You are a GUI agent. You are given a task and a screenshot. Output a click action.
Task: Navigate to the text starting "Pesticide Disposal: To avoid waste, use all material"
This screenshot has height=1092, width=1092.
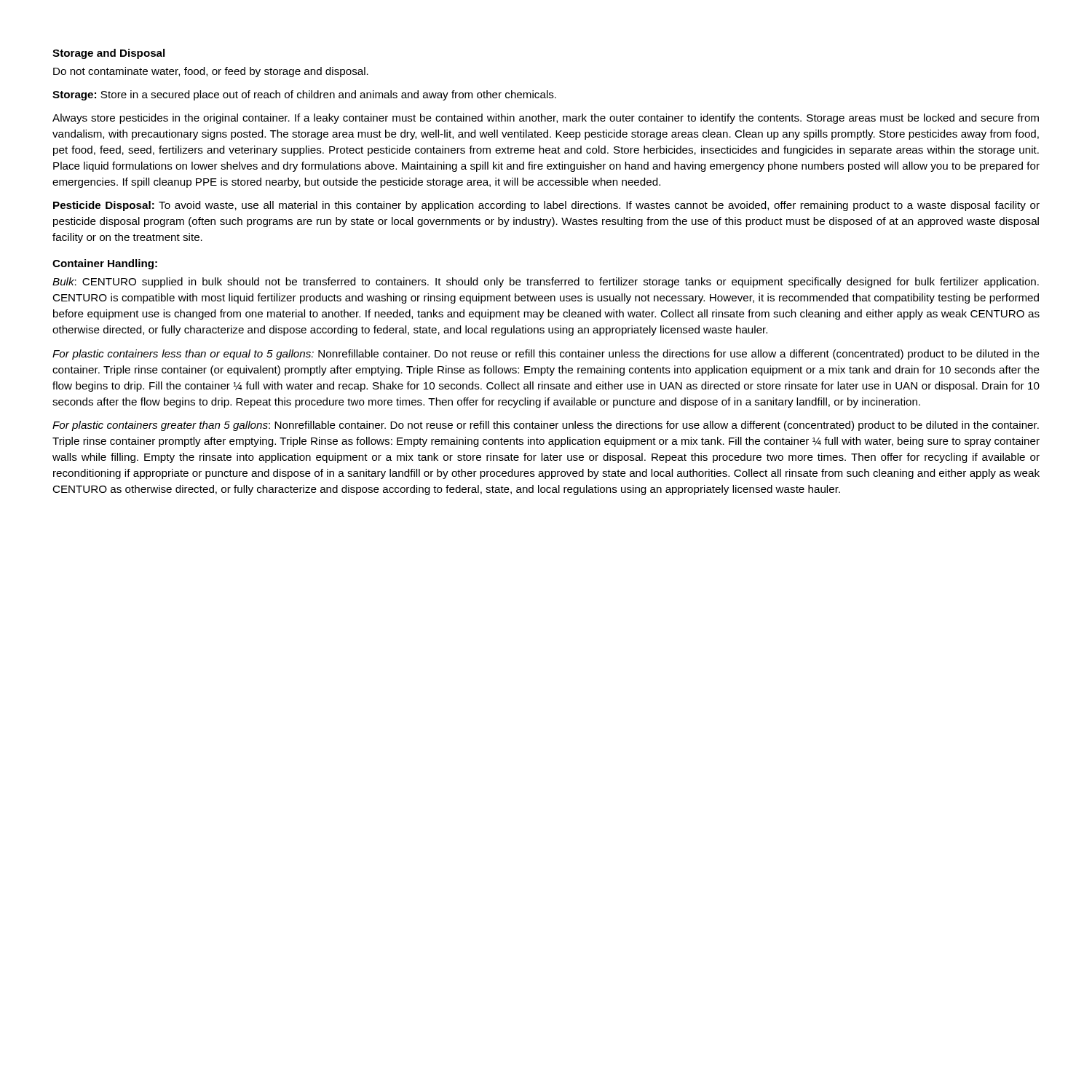point(546,221)
